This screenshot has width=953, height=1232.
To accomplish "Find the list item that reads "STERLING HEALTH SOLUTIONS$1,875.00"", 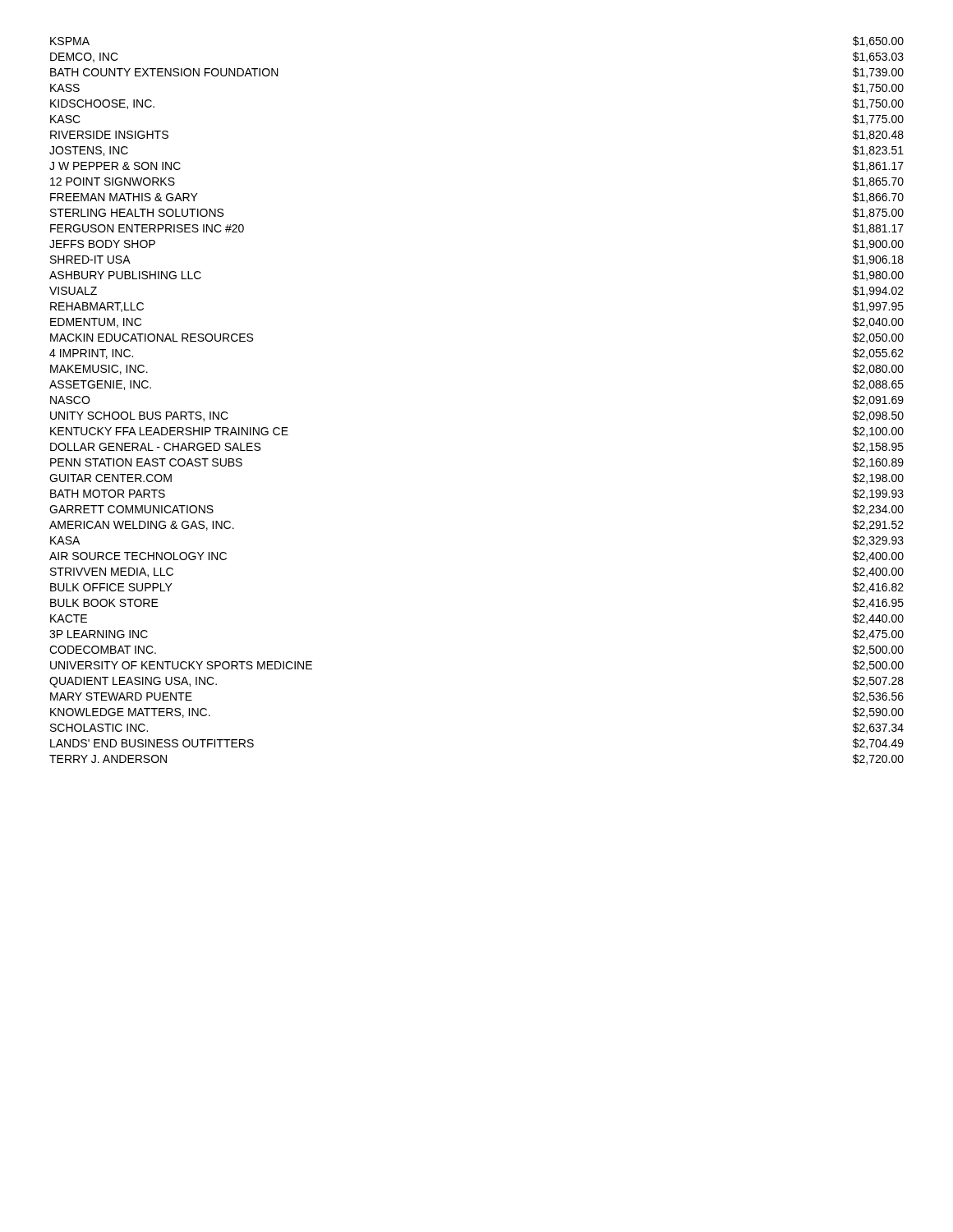I will 143,213.
